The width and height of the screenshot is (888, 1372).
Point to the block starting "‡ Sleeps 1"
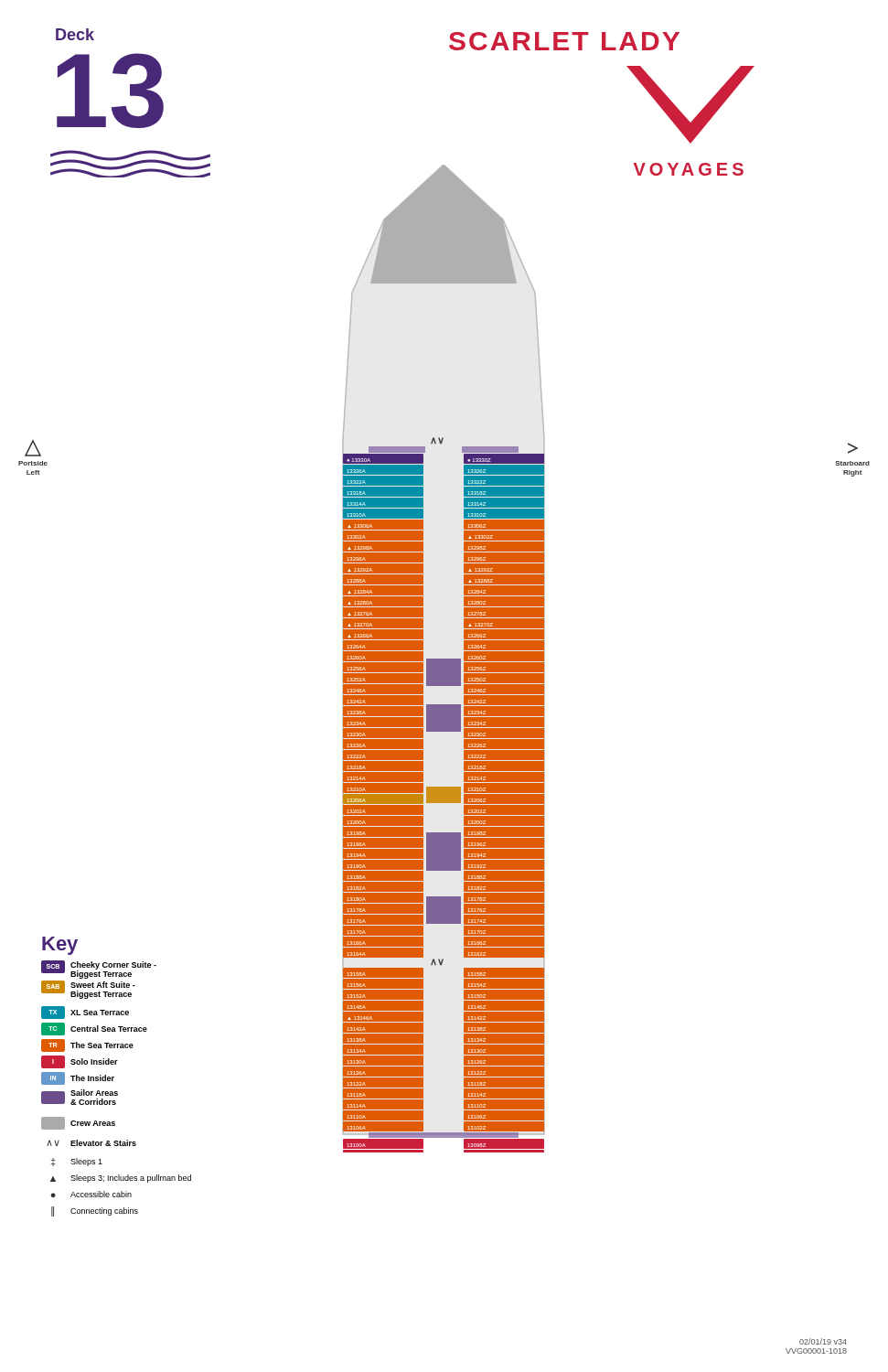pos(72,1162)
